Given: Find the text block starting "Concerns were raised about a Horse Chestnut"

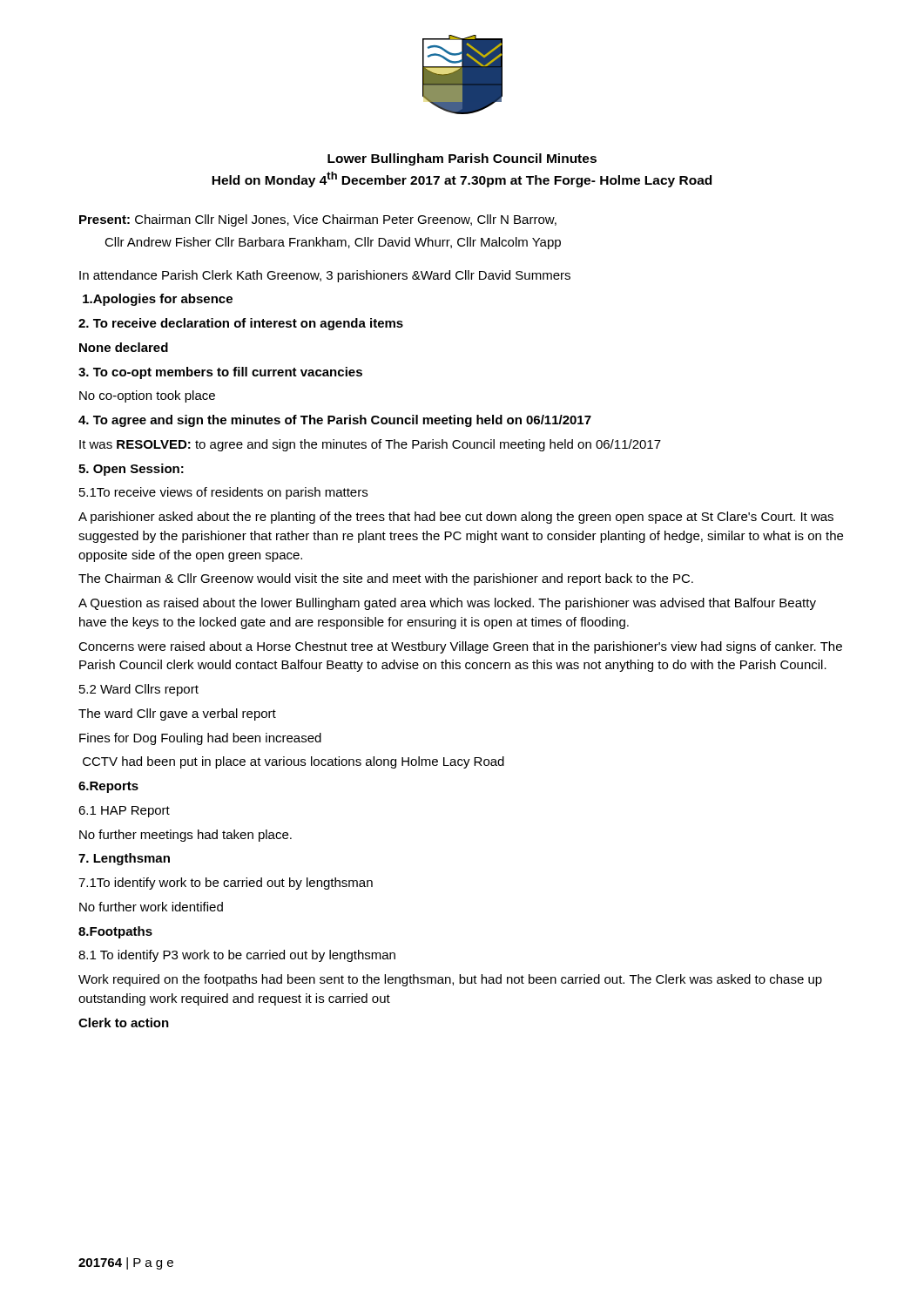Looking at the screenshot, I should [x=462, y=656].
